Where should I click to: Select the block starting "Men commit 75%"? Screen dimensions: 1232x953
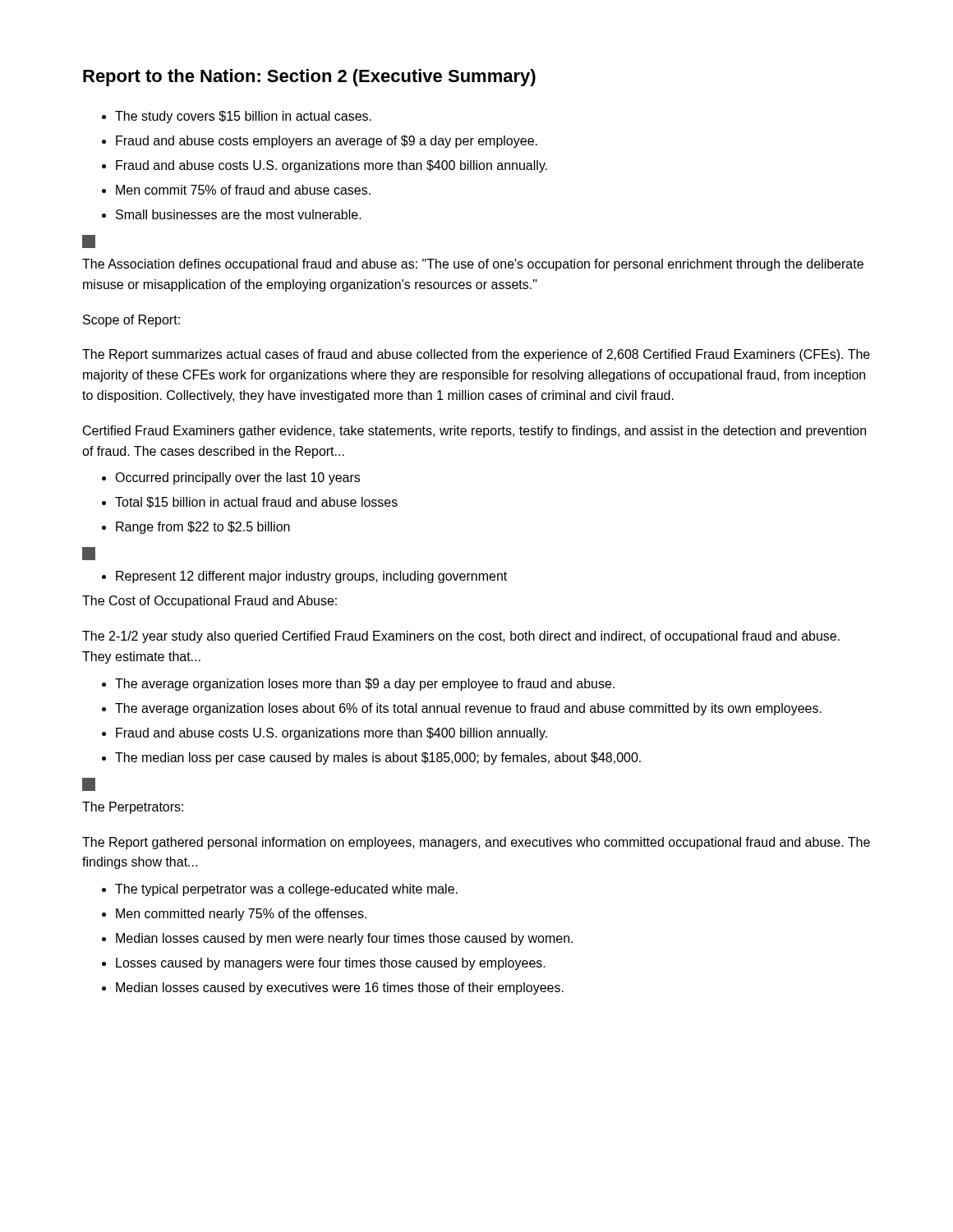(243, 190)
